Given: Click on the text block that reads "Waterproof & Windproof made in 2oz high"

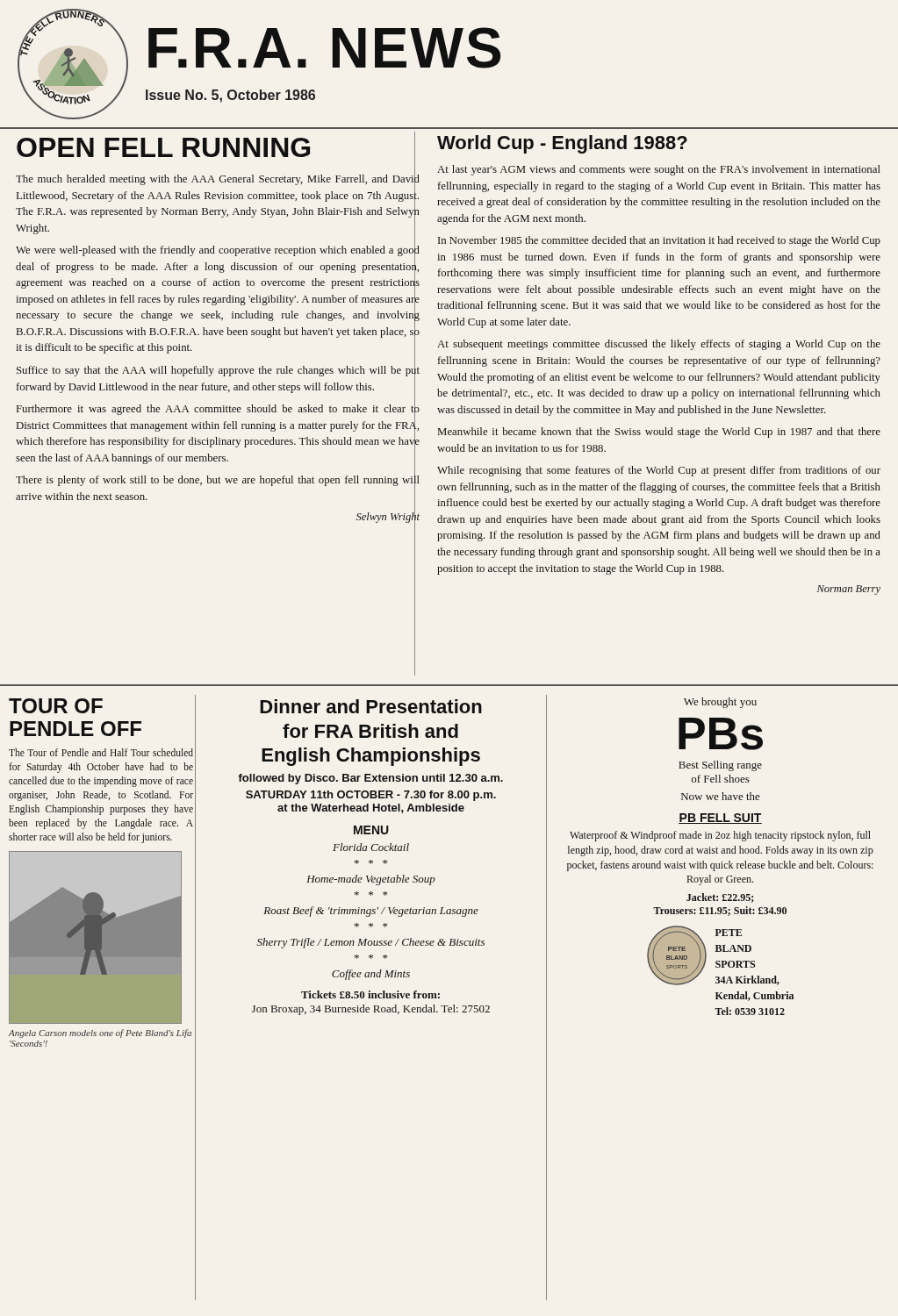Looking at the screenshot, I should pyautogui.click(x=720, y=857).
